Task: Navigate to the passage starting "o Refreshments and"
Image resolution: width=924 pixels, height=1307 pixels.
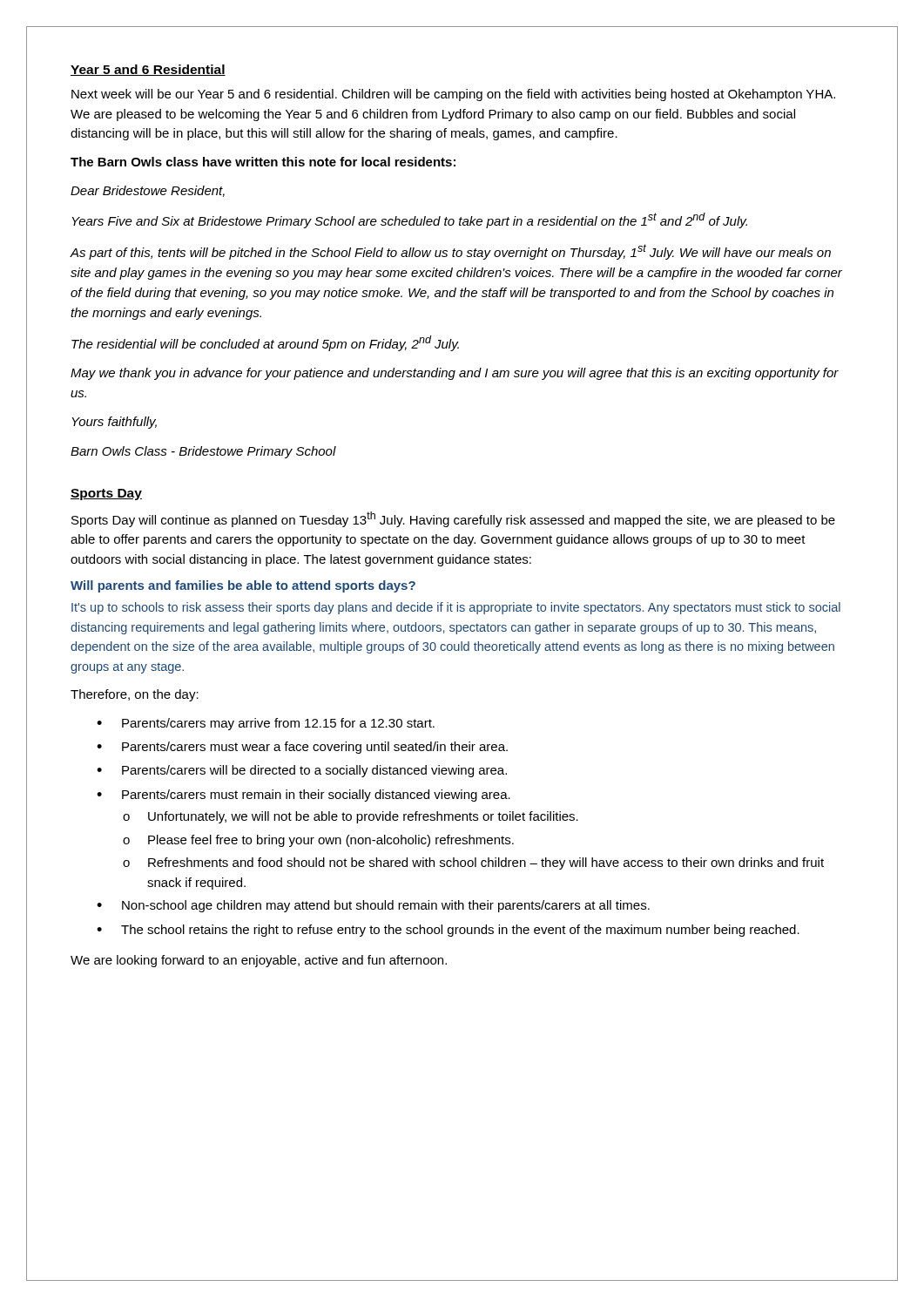Action: click(x=488, y=873)
